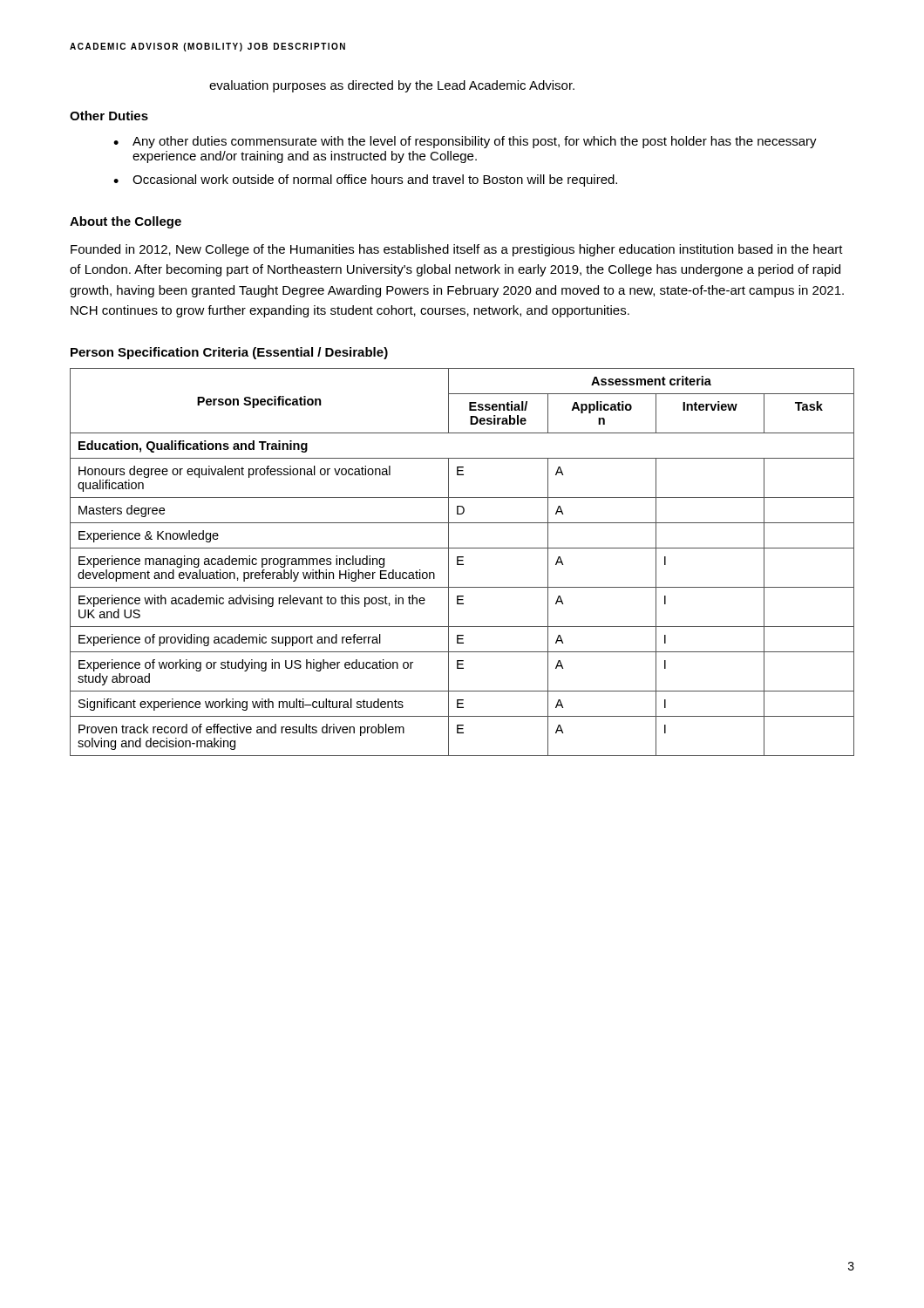This screenshot has height=1308, width=924.
Task: Click on the table containing "Honours degree or equivalent professional"
Action: pyautogui.click(x=462, y=562)
